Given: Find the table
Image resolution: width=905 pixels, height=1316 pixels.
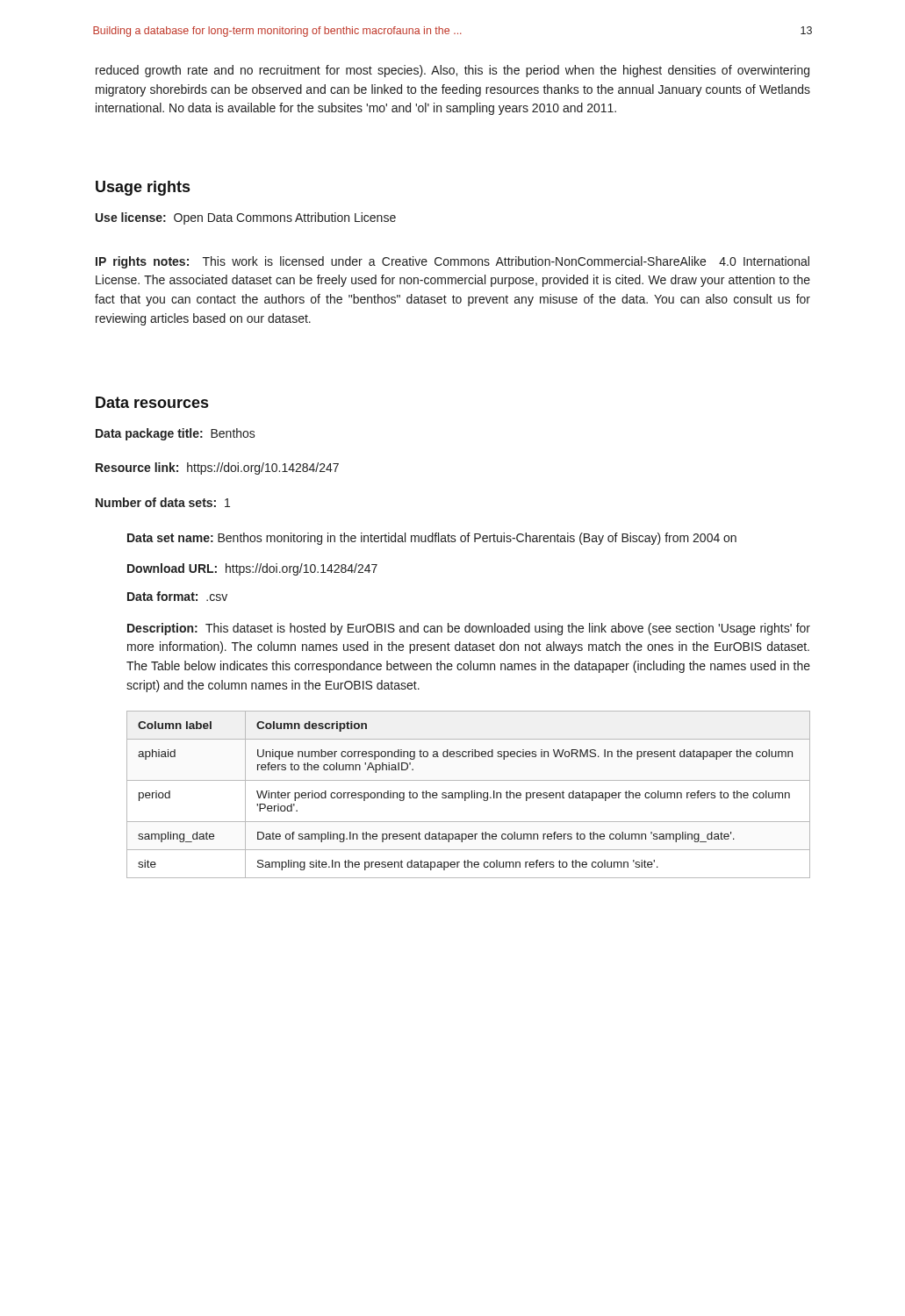Looking at the screenshot, I should pos(468,795).
